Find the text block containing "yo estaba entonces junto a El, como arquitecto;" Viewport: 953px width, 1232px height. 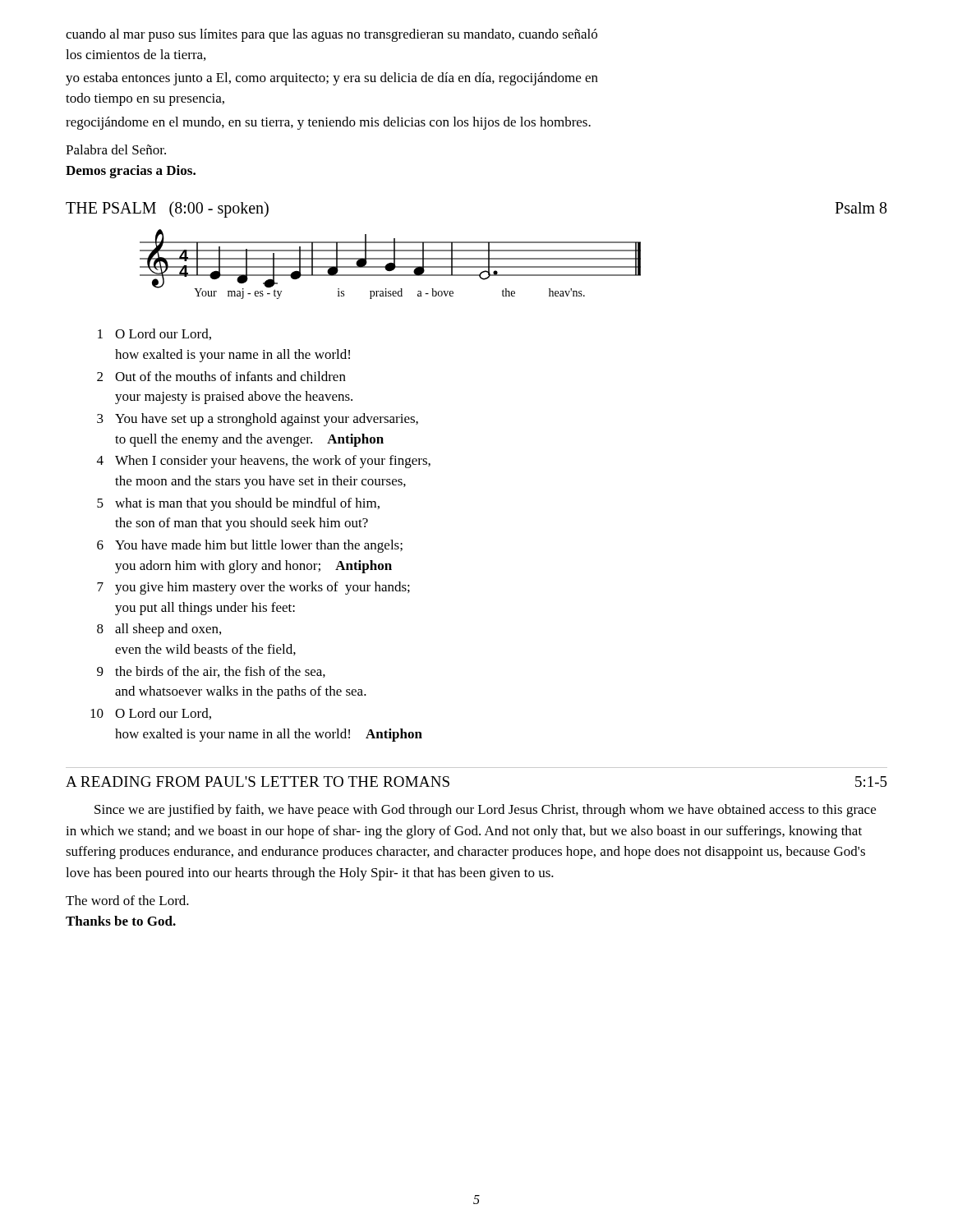pyautogui.click(x=332, y=88)
